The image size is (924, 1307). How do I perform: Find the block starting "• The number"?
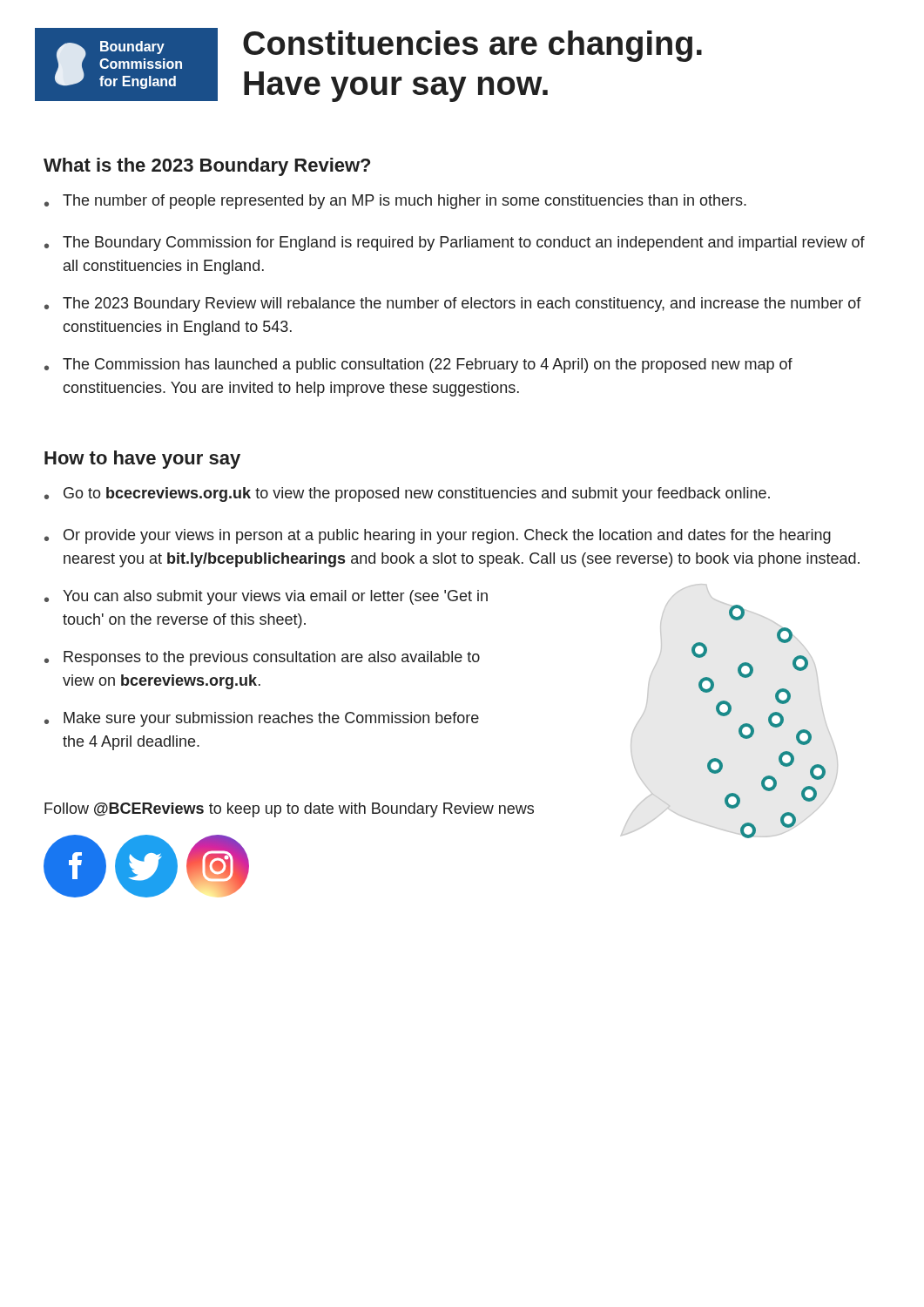pos(462,203)
